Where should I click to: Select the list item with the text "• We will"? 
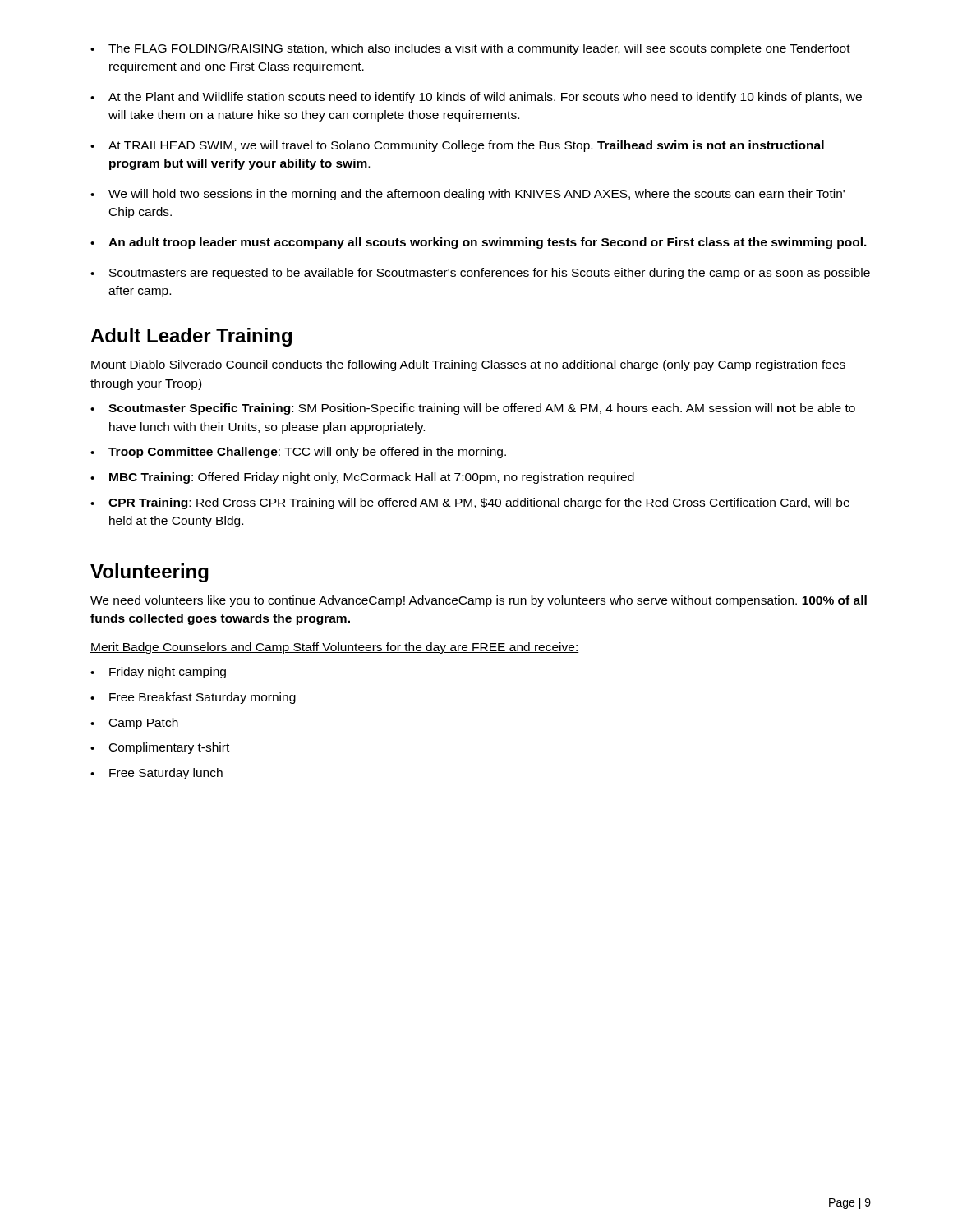[x=481, y=203]
